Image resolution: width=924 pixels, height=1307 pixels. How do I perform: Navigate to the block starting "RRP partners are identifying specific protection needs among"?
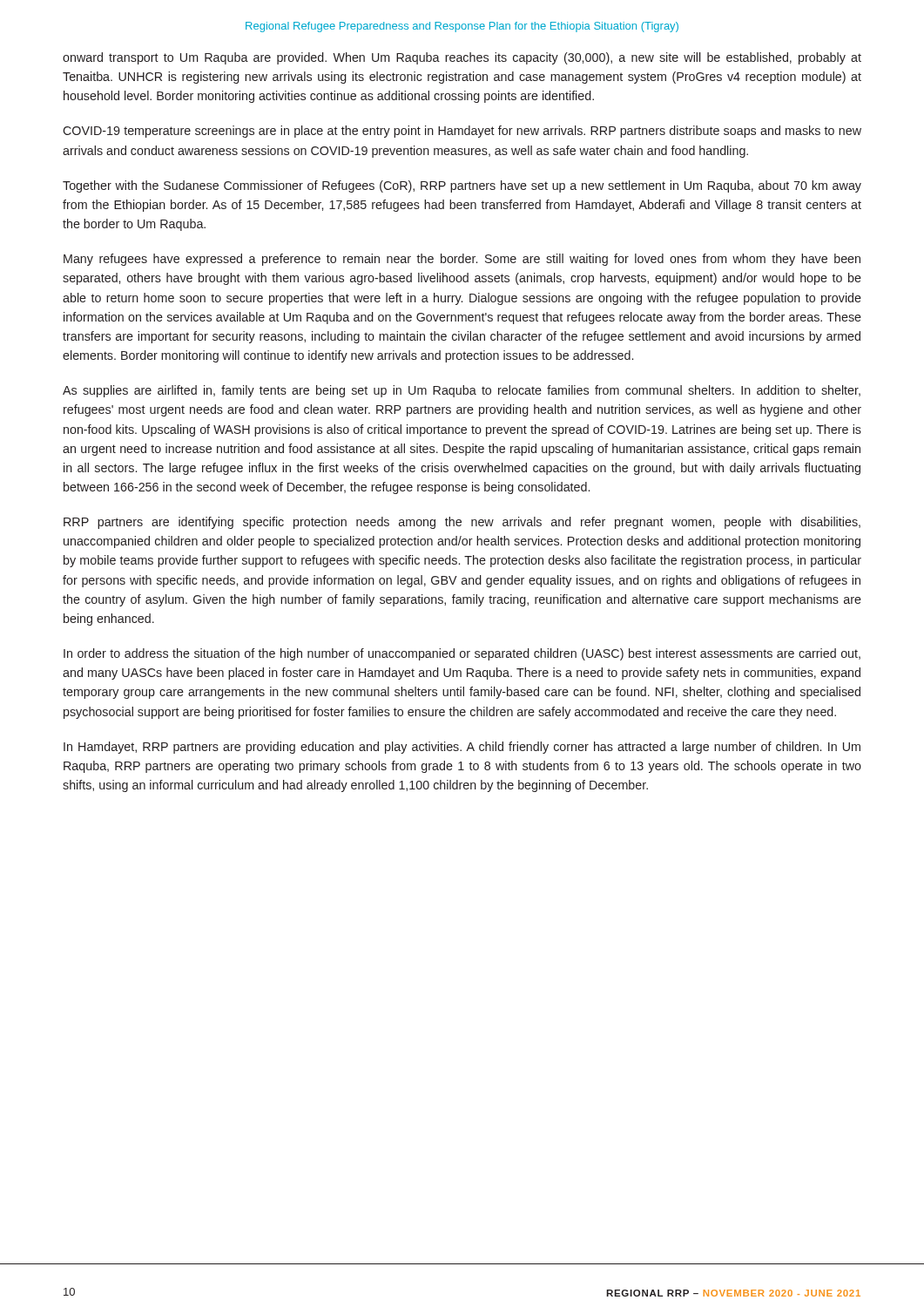point(462,570)
